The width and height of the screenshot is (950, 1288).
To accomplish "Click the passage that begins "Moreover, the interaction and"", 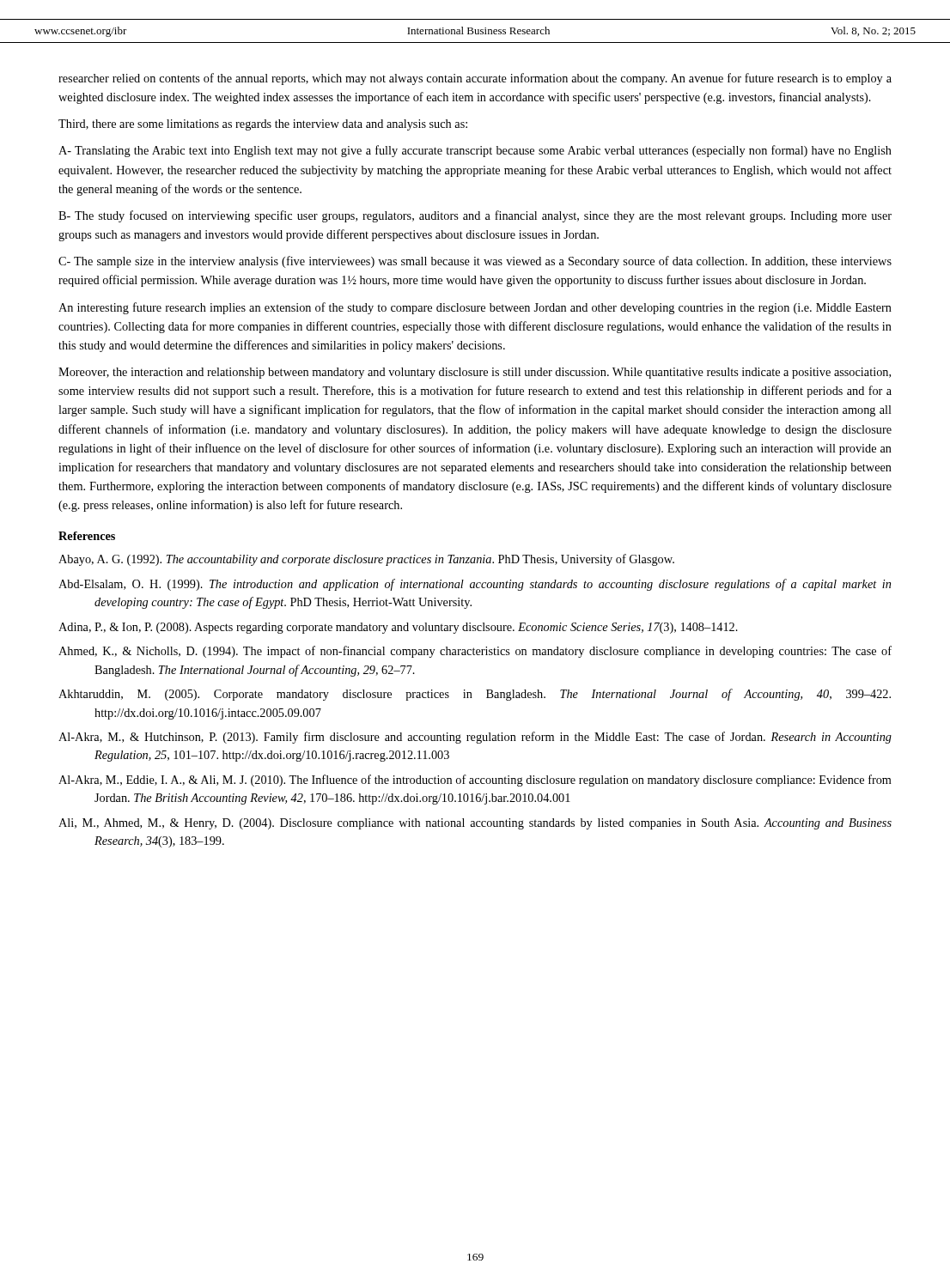I will [475, 438].
